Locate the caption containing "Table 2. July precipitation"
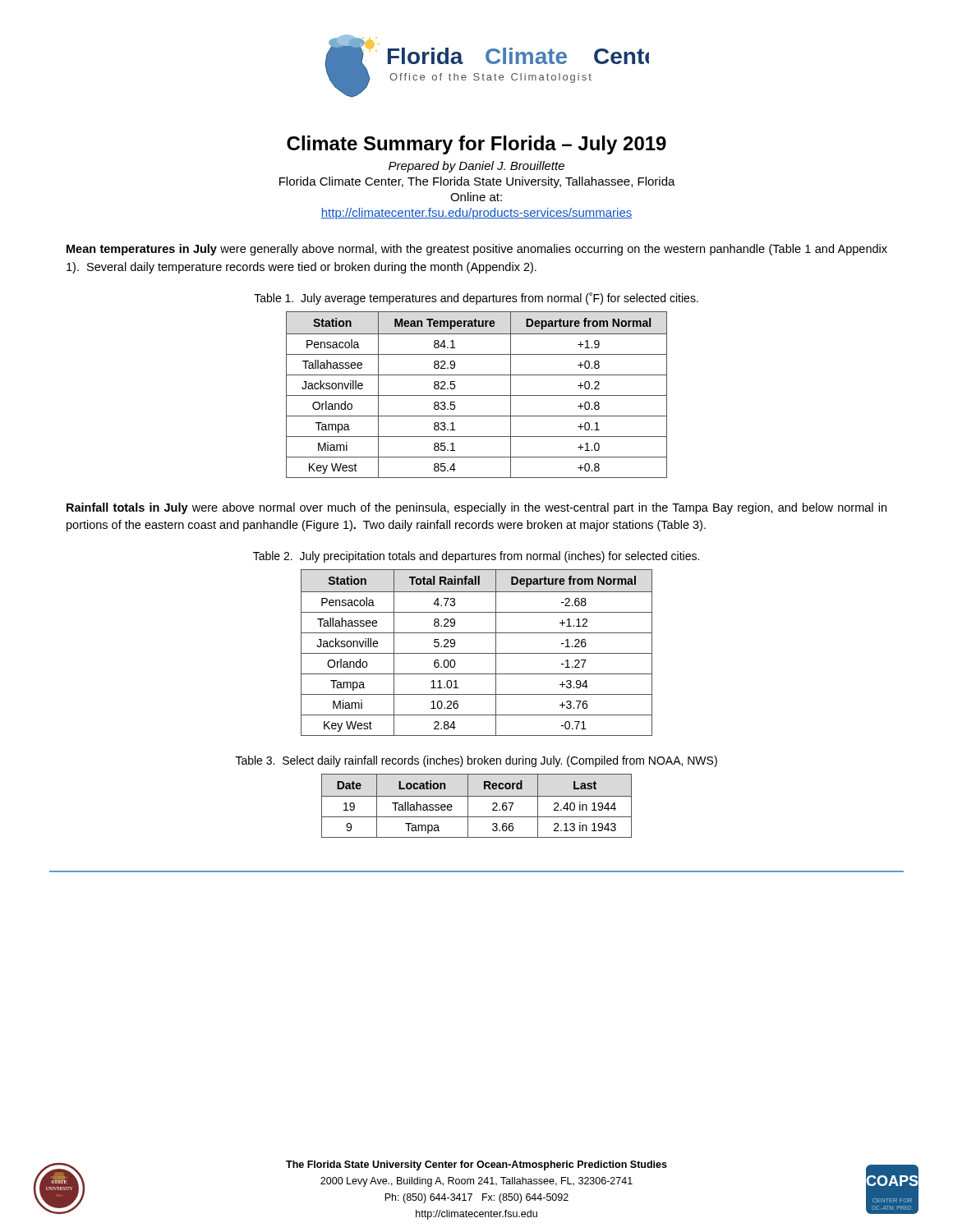953x1232 pixels. tap(476, 556)
